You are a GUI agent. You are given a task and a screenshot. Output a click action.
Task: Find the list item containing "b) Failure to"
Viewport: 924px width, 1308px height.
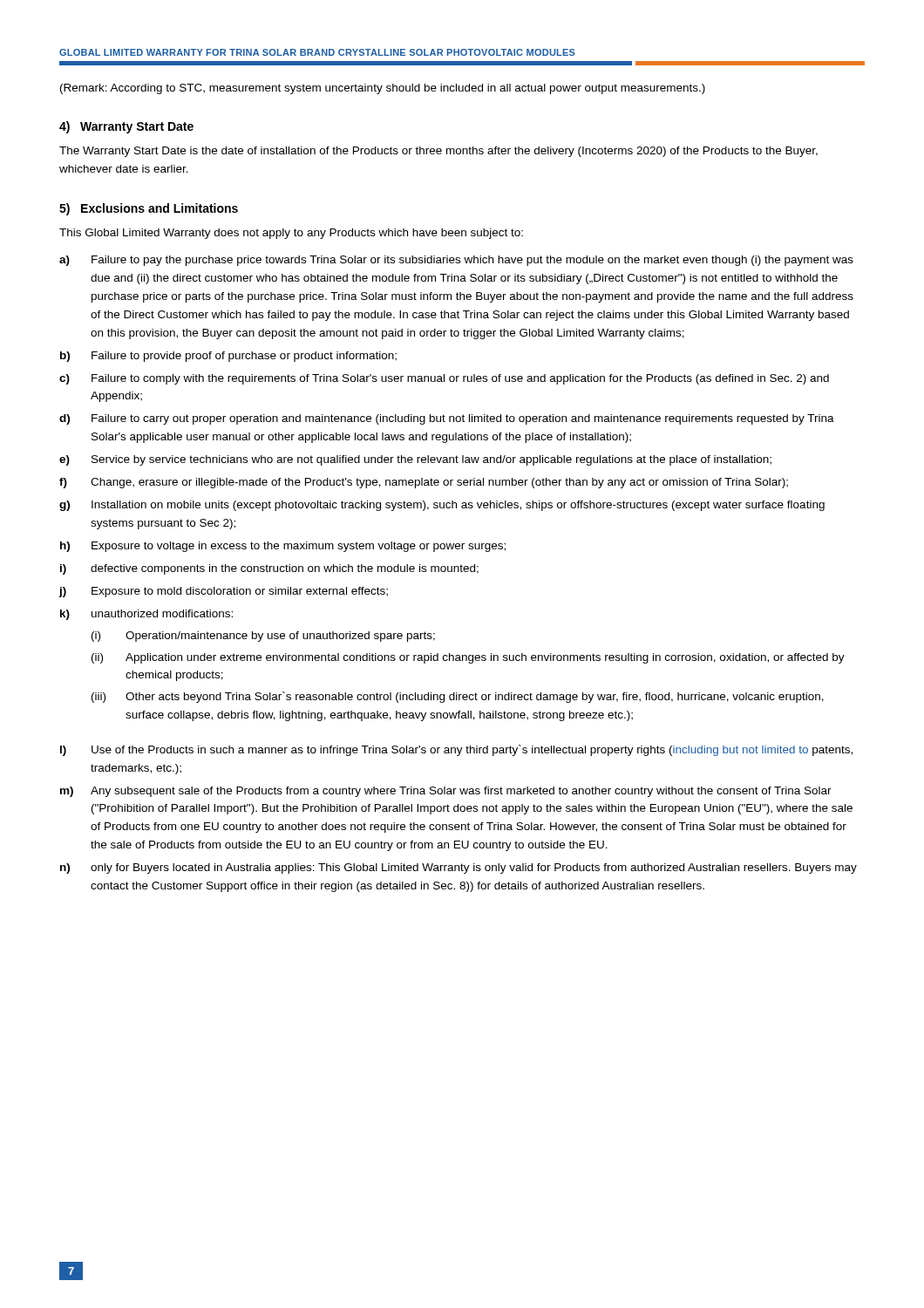pyautogui.click(x=228, y=357)
